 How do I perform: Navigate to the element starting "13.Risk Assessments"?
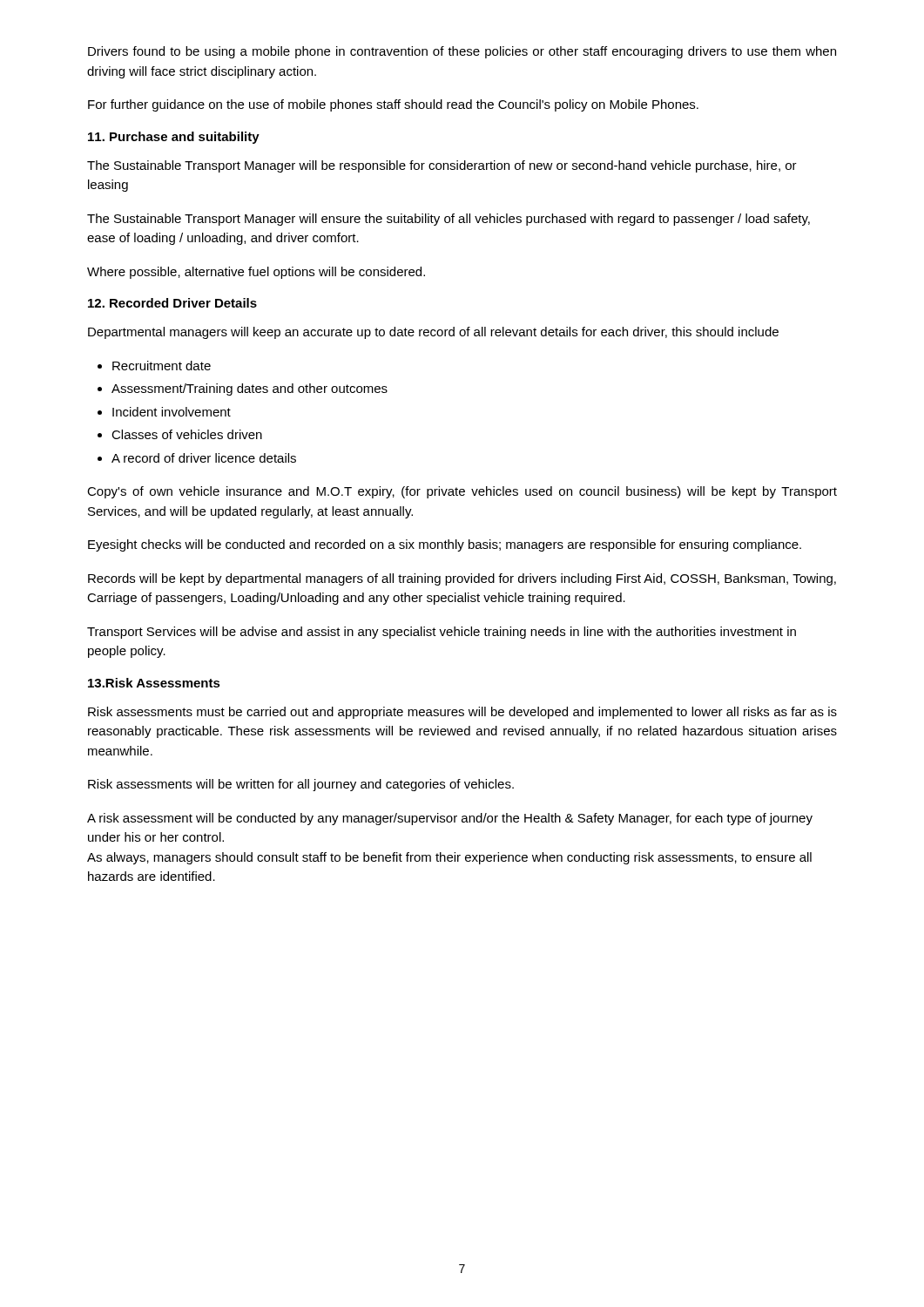154,682
